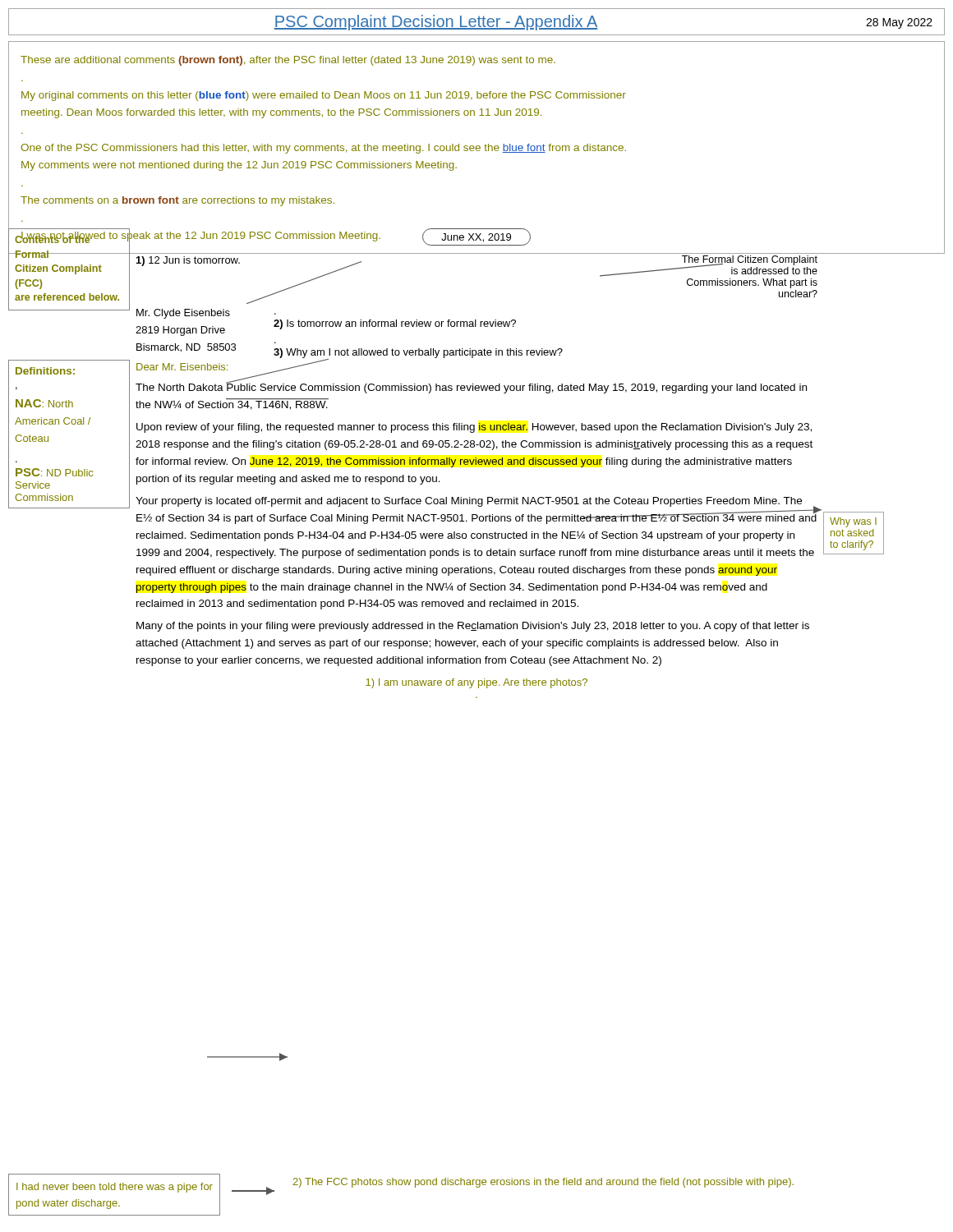Point to the passage starting "2) The FCC photos show"
Image resolution: width=953 pixels, height=1232 pixels.
tap(543, 1181)
